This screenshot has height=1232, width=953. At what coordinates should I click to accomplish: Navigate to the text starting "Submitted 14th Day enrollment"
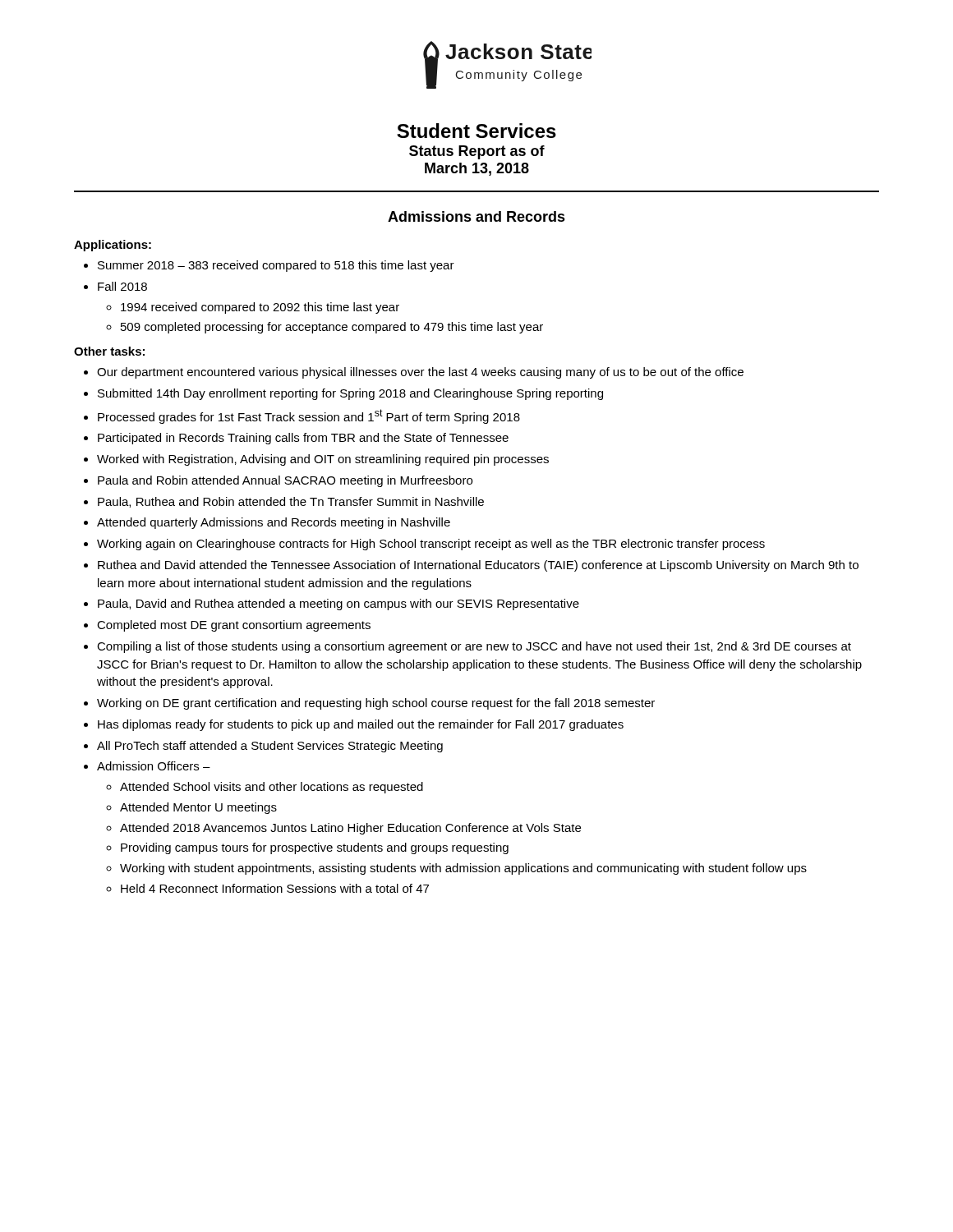(x=350, y=393)
